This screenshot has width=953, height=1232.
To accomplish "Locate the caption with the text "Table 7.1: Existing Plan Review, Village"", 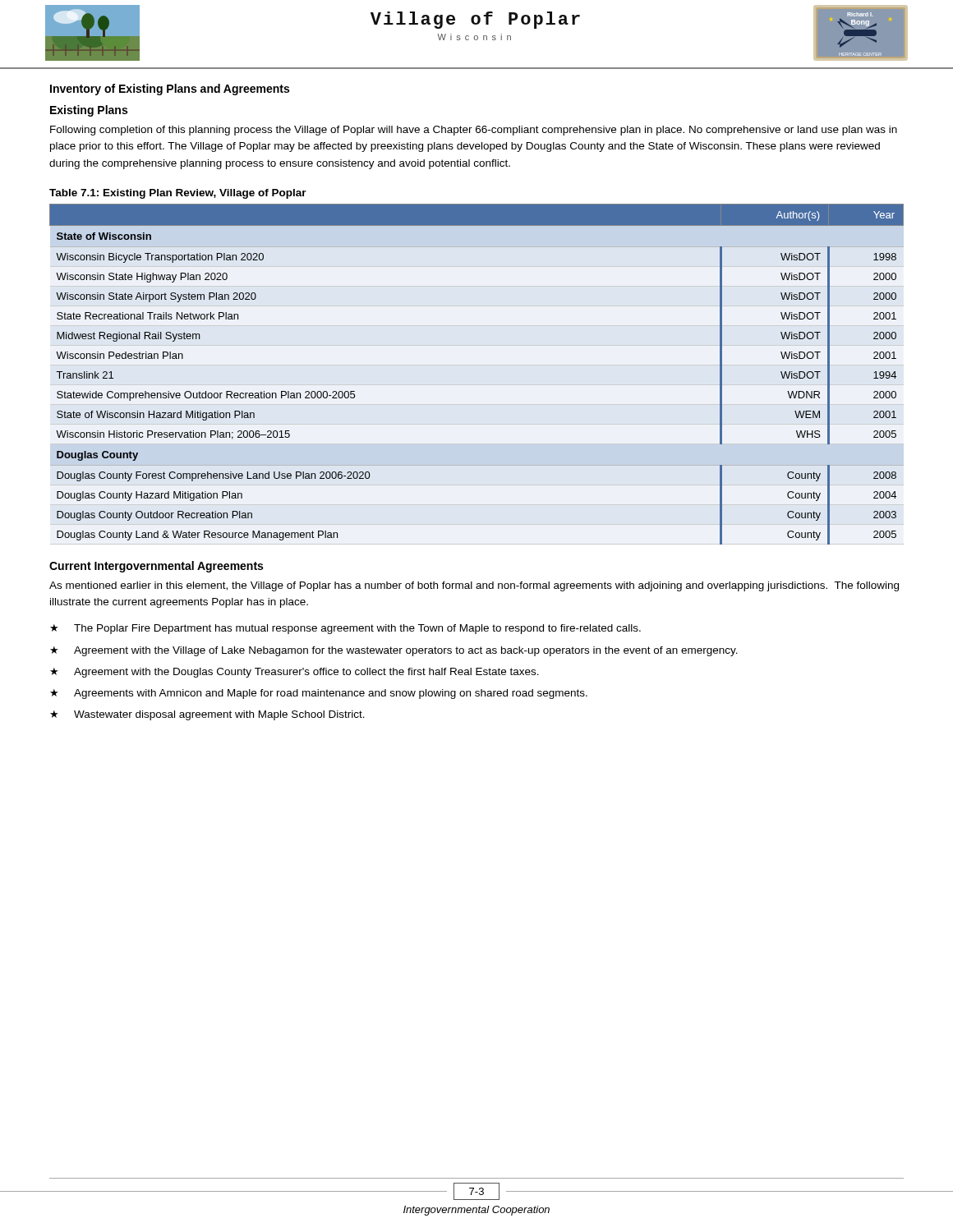I will point(178,192).
